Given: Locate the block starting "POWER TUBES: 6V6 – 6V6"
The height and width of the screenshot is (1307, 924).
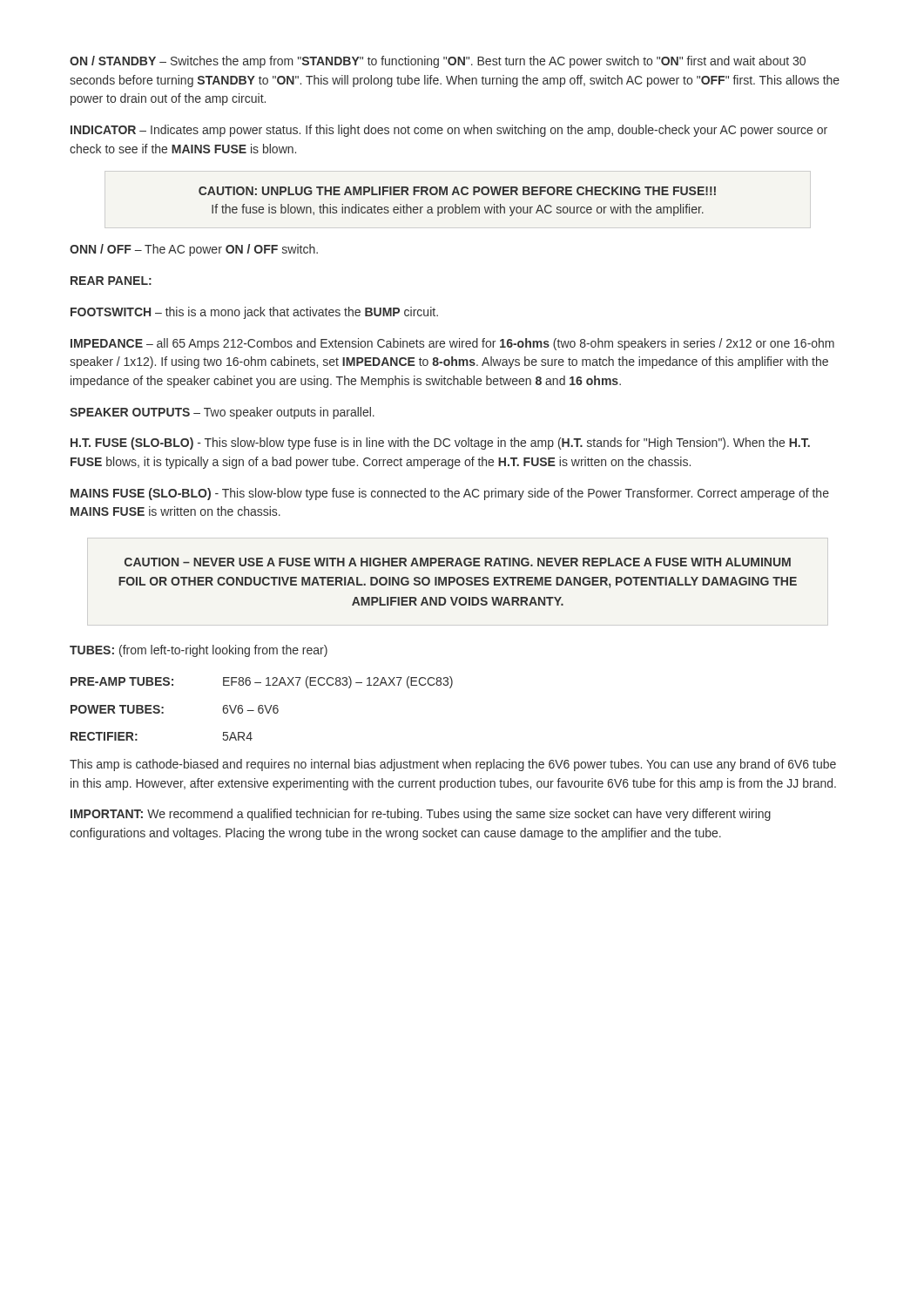Looking at the screenshot, I should tap(122, 709).
